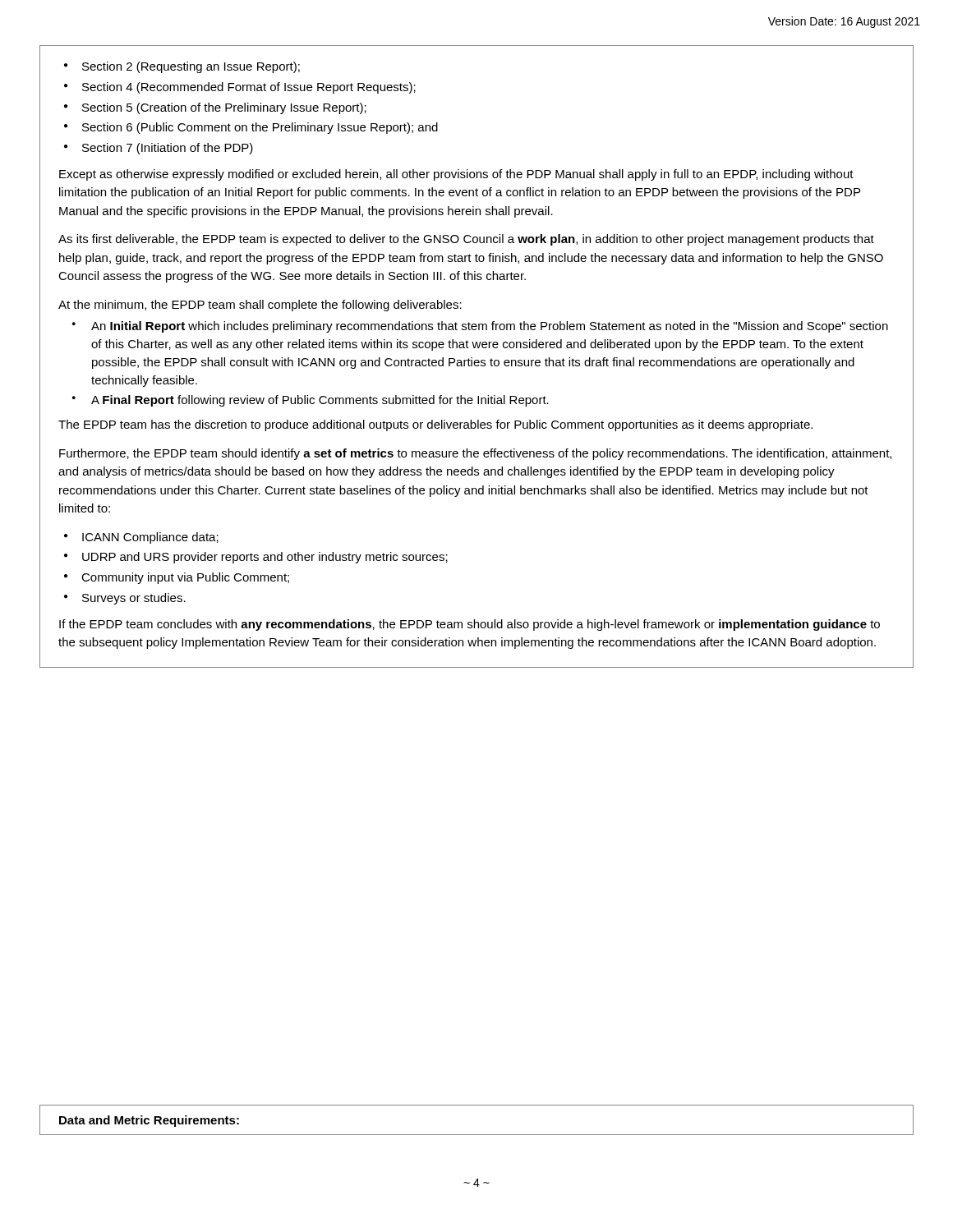Click where it says "Community input via Public Comment;"

click(186, 577)
